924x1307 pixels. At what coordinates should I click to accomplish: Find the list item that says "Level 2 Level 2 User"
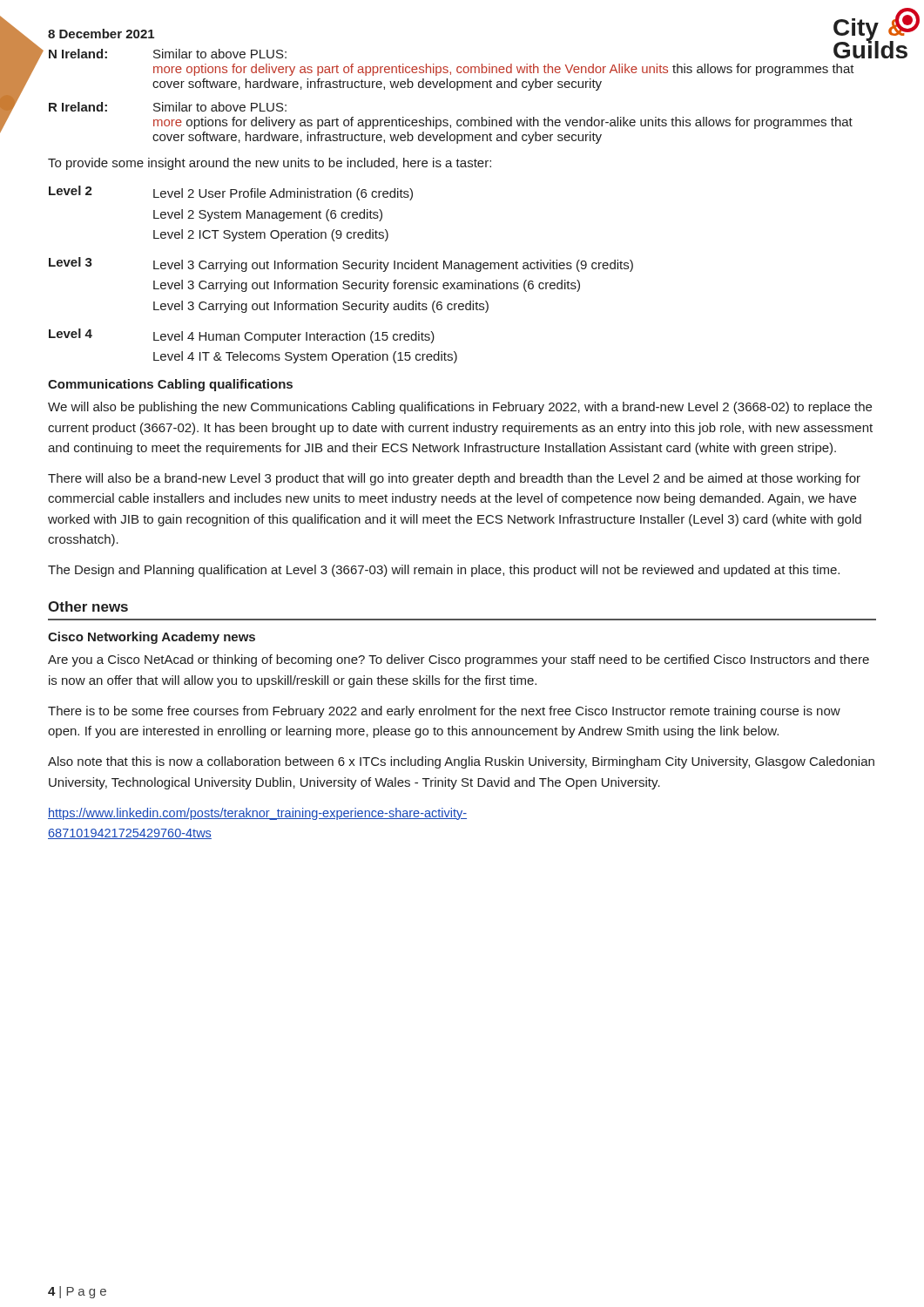(x=231, y=193)
